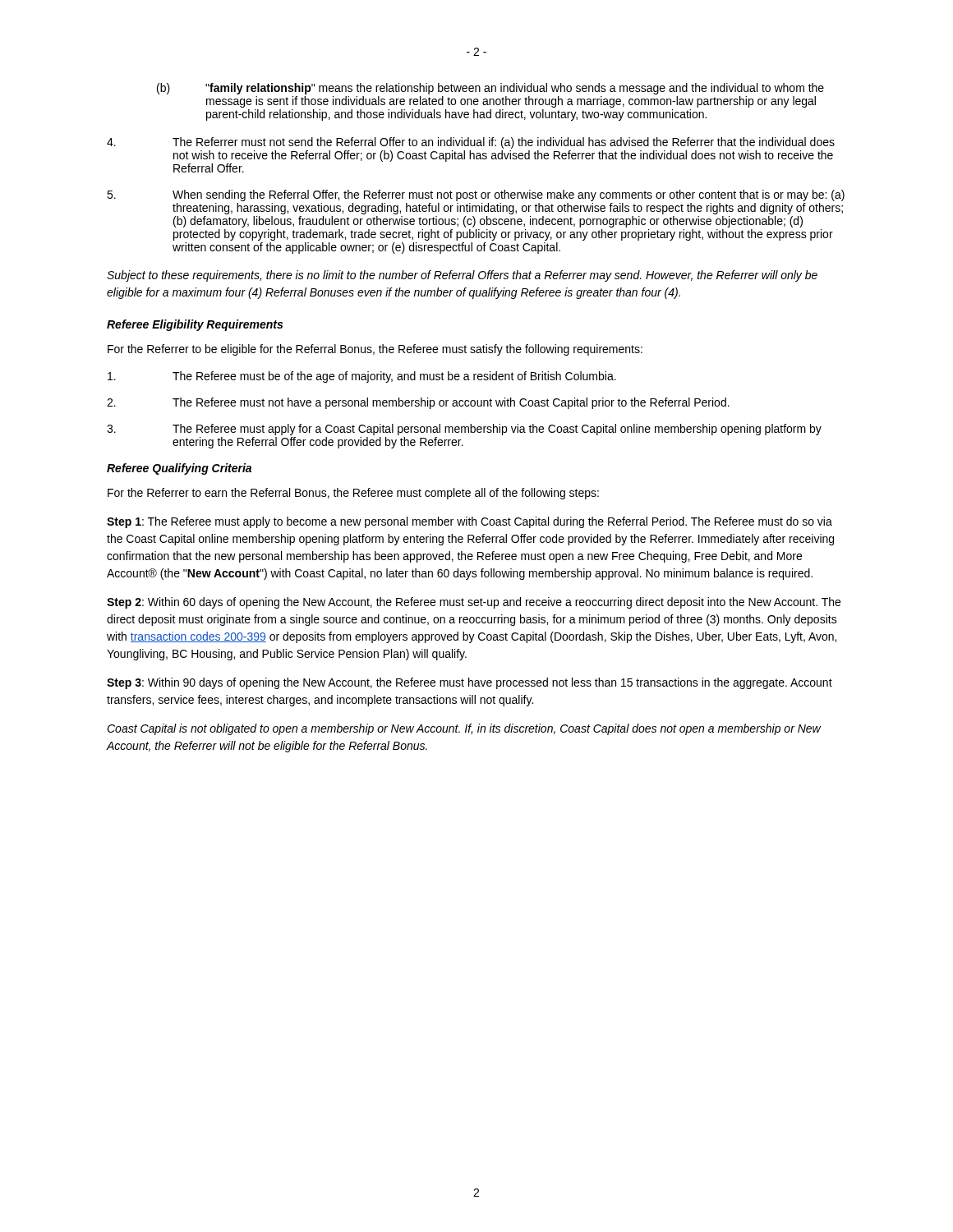Click on the region starting "Step 1: The Referee must apply"
This screenshot has width=953, height=1232.
click(x=471, y=547)
